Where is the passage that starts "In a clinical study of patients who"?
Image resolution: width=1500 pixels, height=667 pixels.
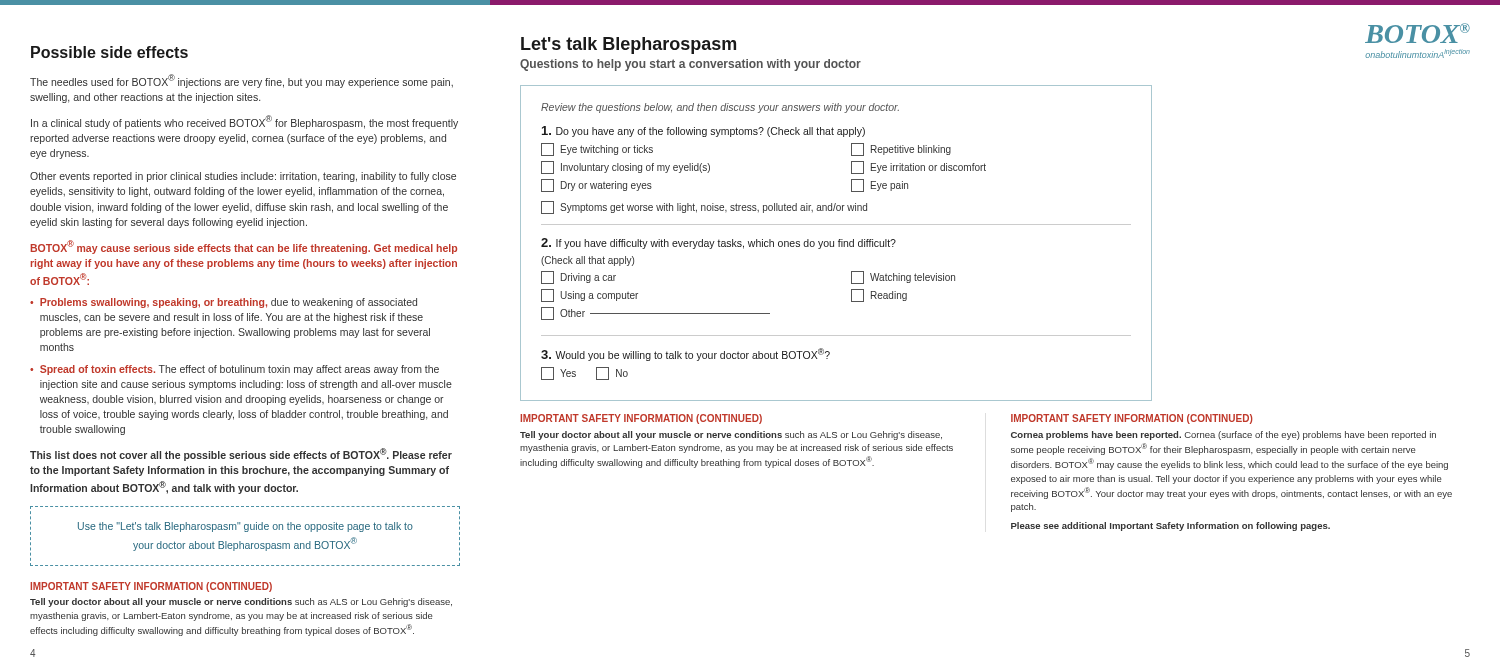pyautogui.click(x=244, y=136)
